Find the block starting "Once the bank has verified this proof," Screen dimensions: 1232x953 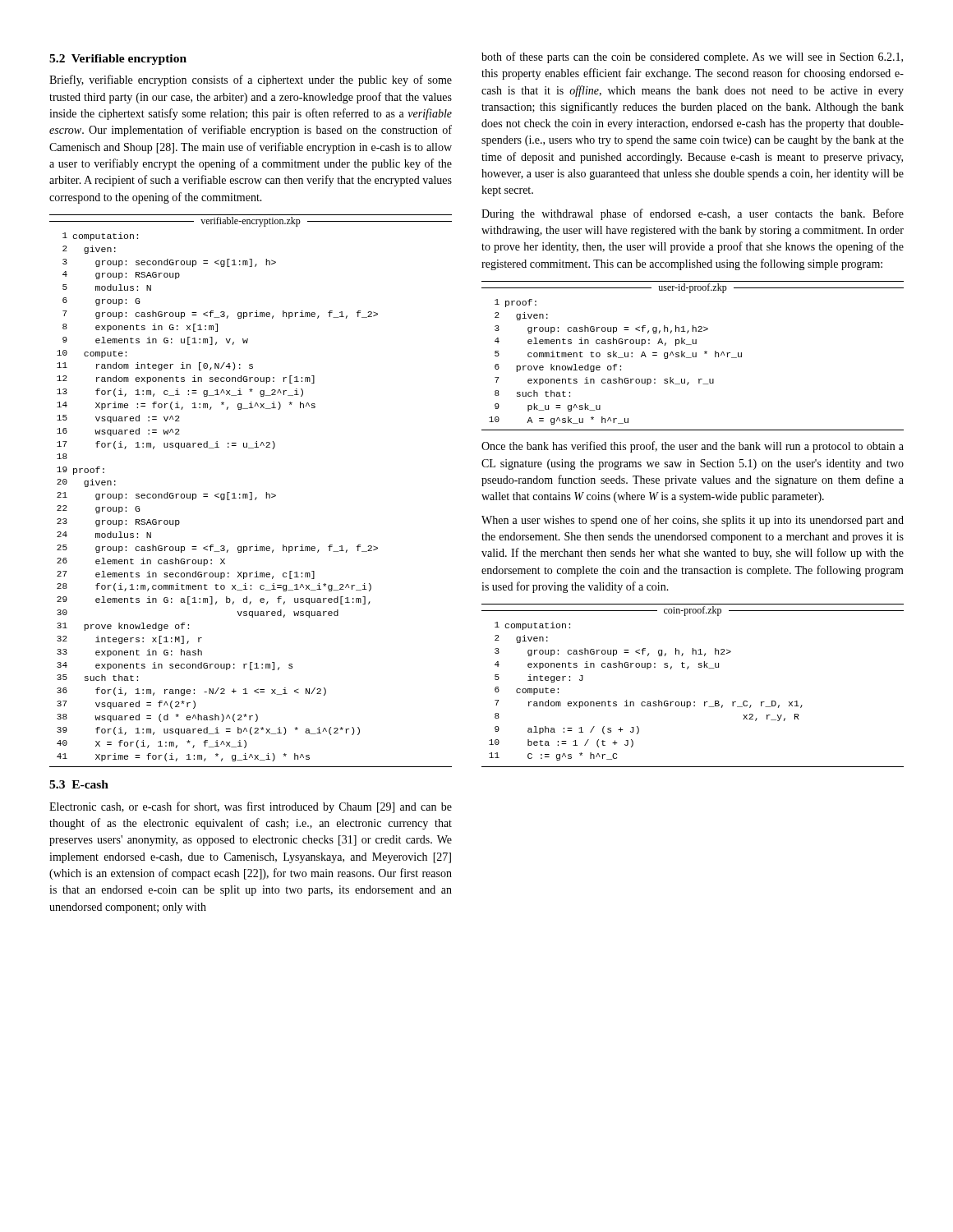tap(693, 472)
